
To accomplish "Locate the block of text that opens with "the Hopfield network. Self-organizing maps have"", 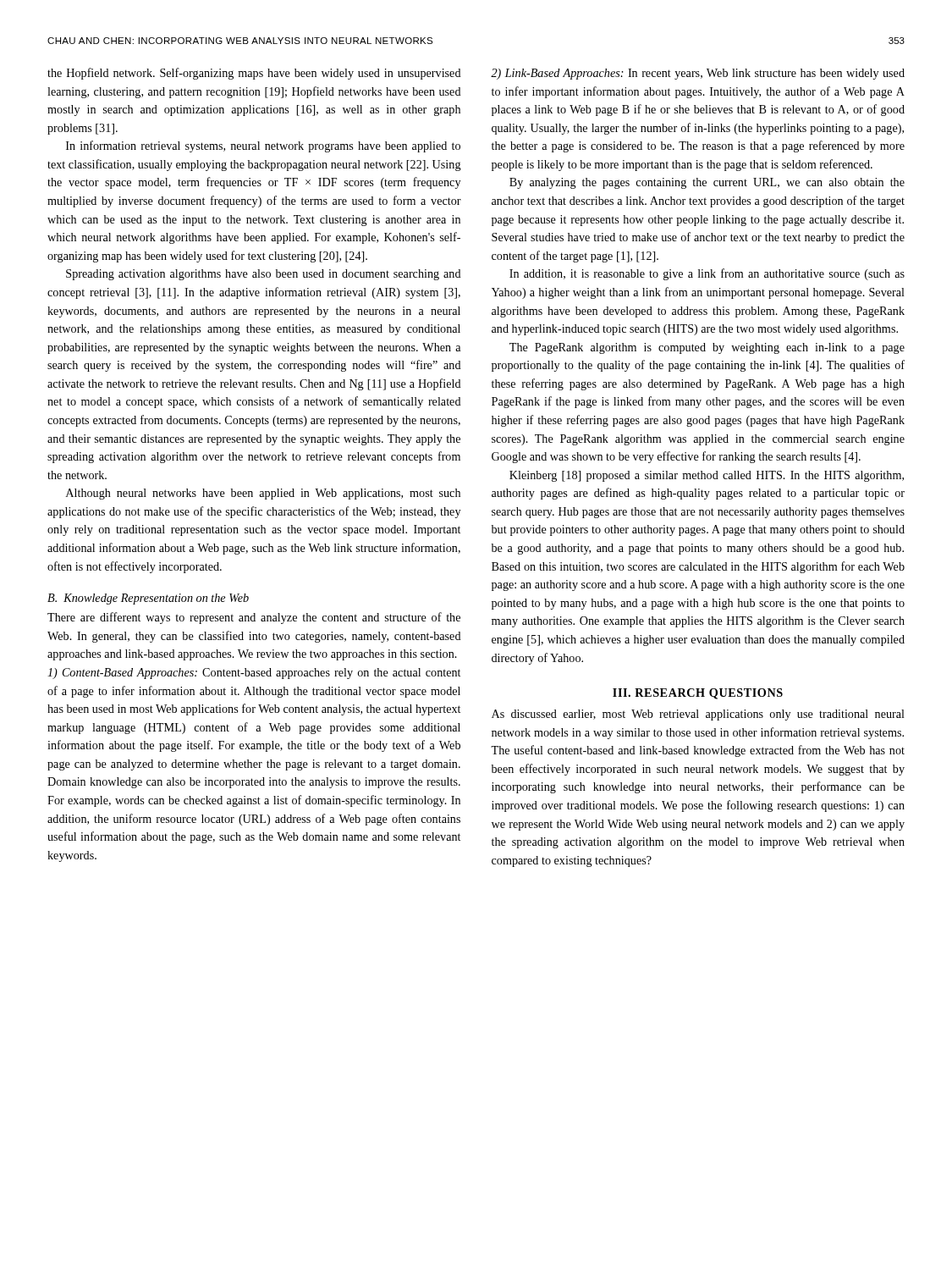I will [x=254, y=320].
